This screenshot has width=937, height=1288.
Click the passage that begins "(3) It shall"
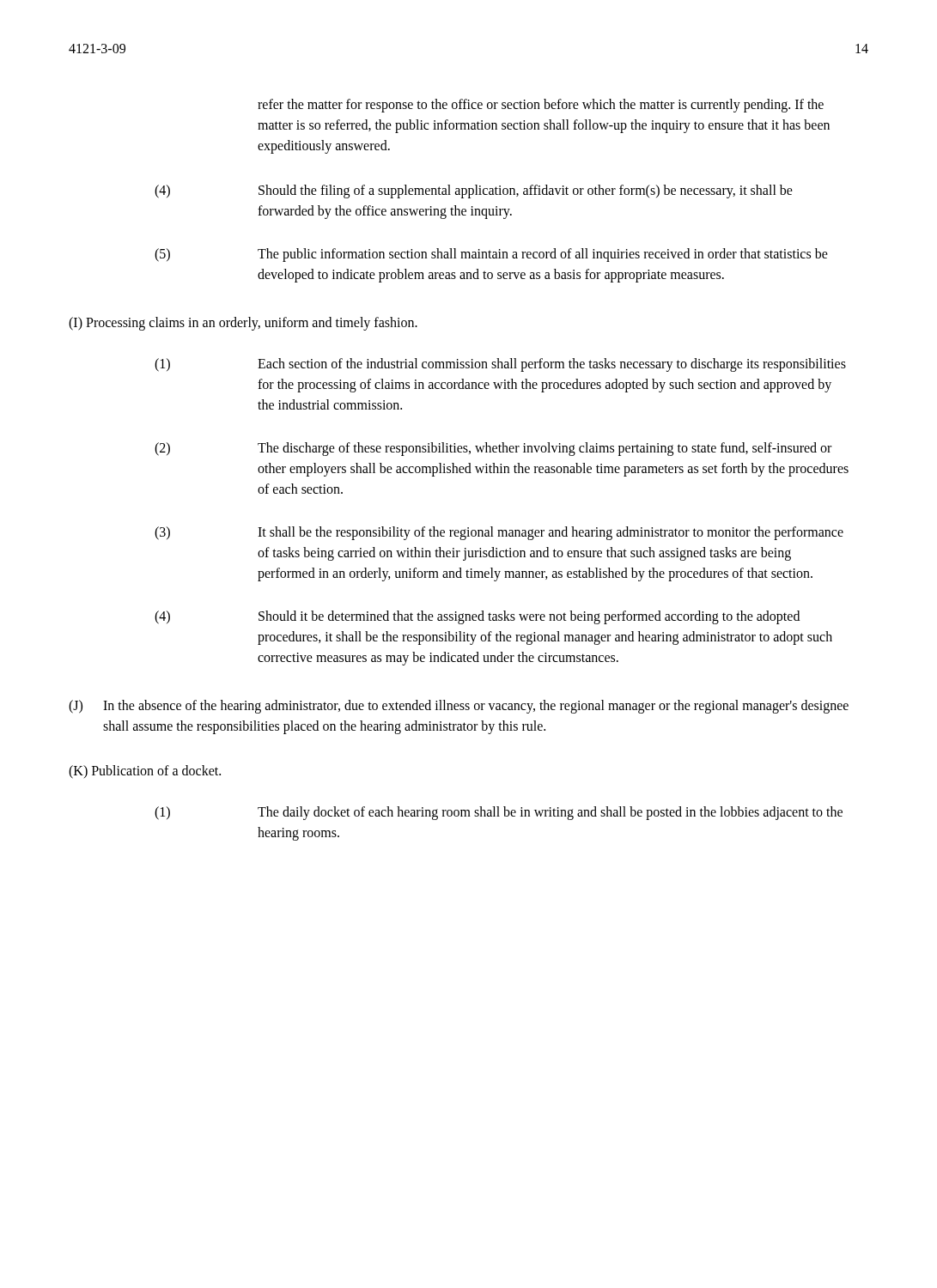coord(503,553)
